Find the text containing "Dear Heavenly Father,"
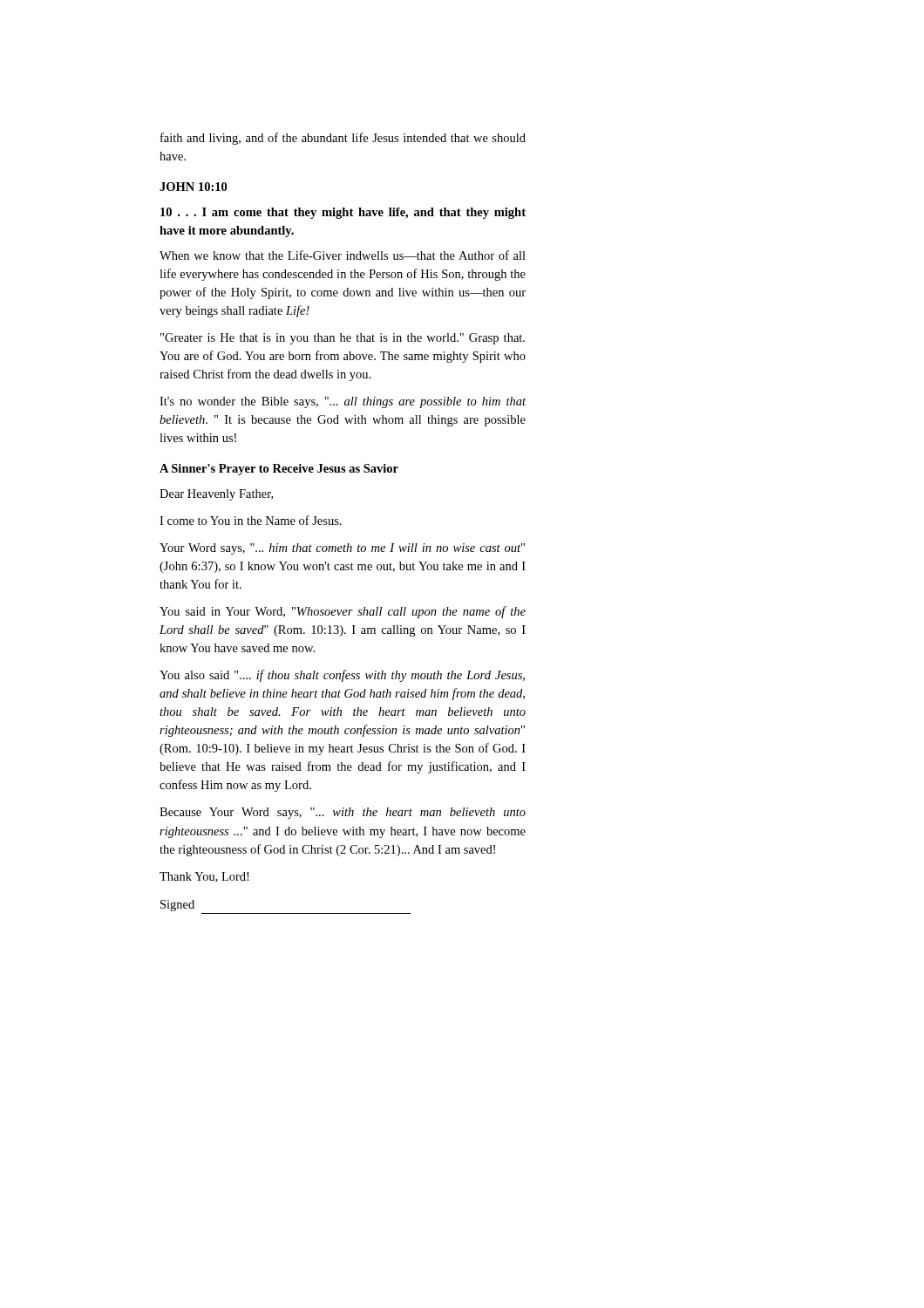The height and width of the screenshot is (1308, 924). click(x=216, y=495)
